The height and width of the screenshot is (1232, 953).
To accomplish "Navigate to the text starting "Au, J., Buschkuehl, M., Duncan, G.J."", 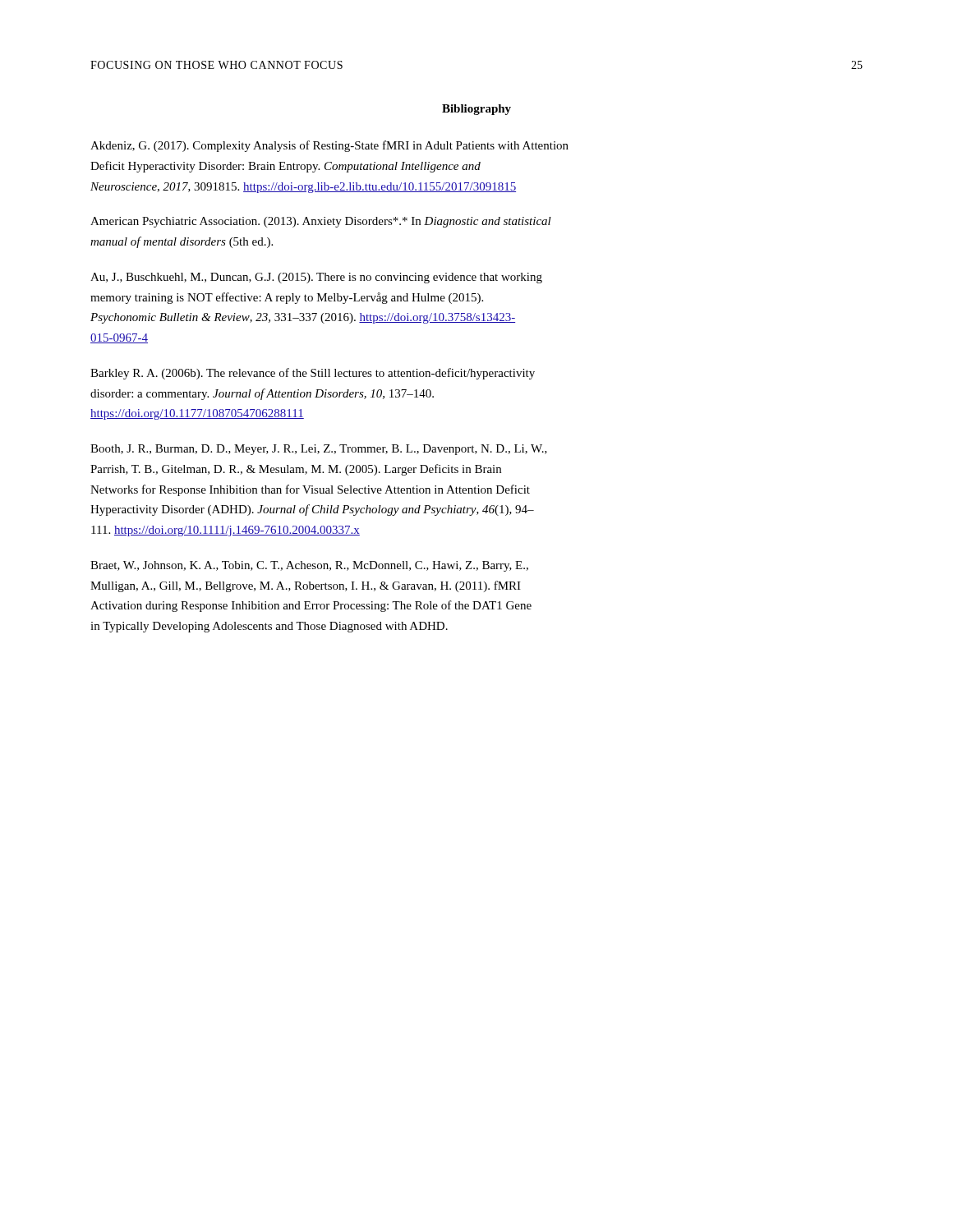I will pos(476,307).
